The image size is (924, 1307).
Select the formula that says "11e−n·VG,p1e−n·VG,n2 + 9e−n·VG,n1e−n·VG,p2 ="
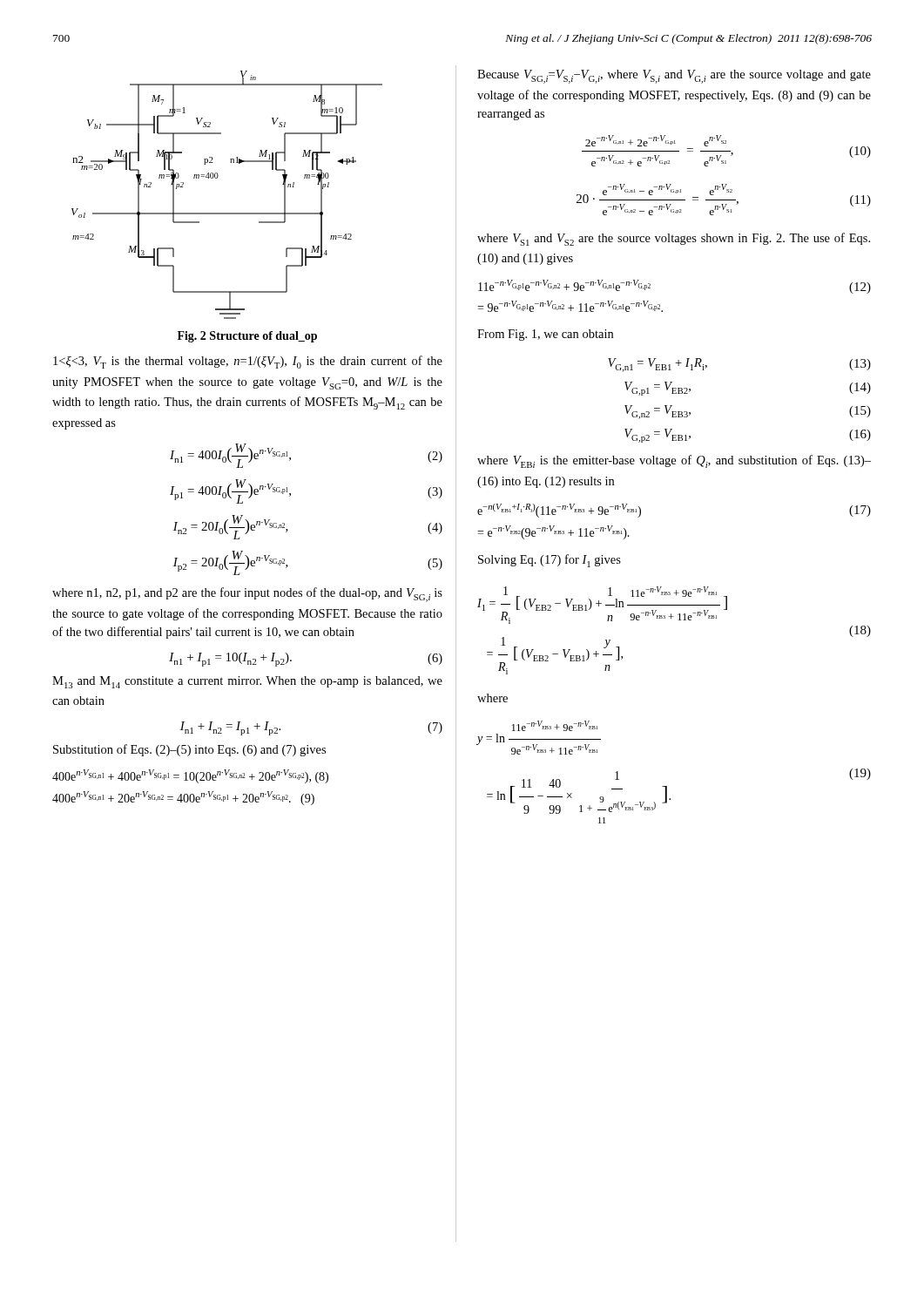tap(567, 286)
